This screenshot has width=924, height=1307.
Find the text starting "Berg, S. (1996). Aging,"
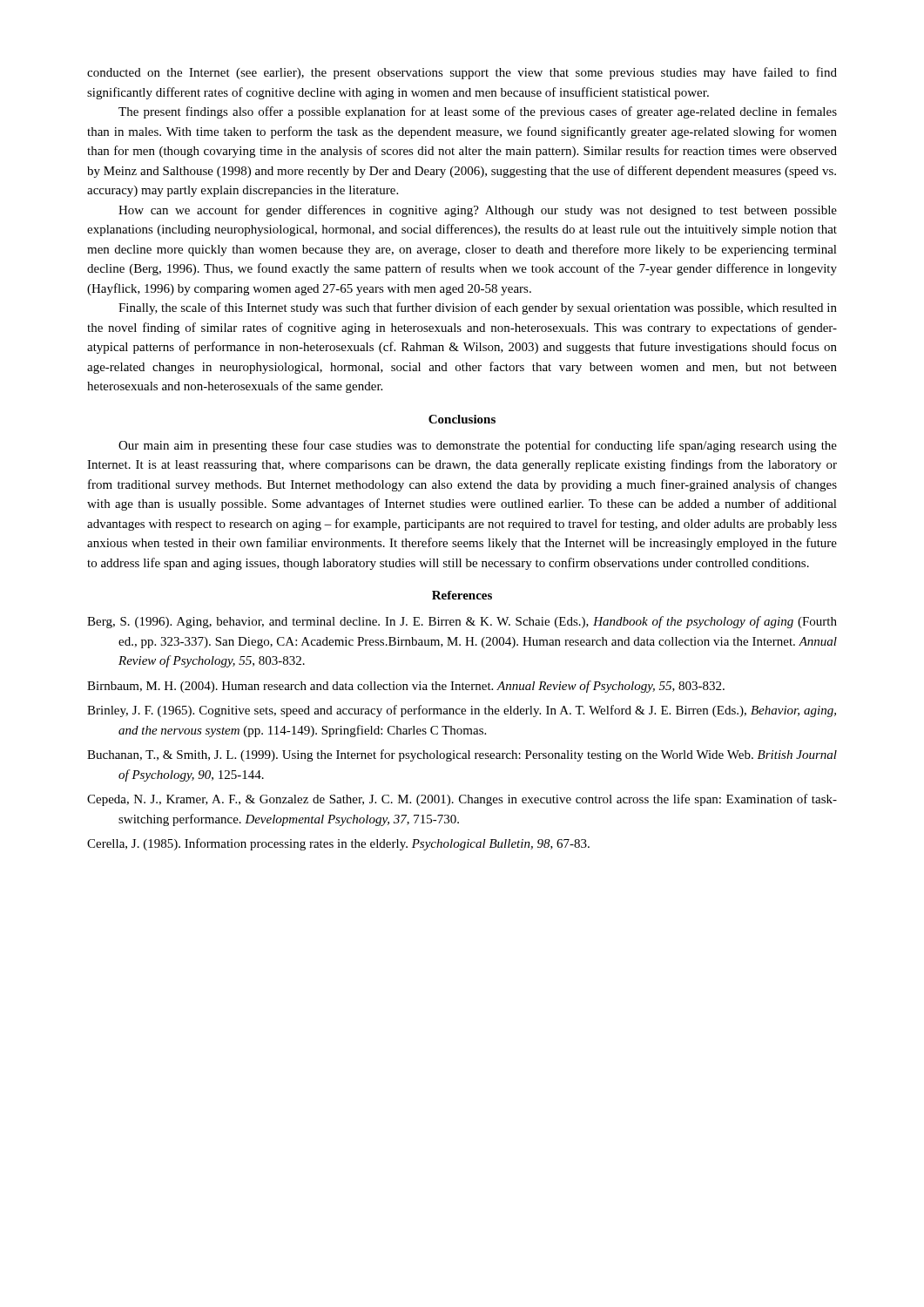coord(462,641)
